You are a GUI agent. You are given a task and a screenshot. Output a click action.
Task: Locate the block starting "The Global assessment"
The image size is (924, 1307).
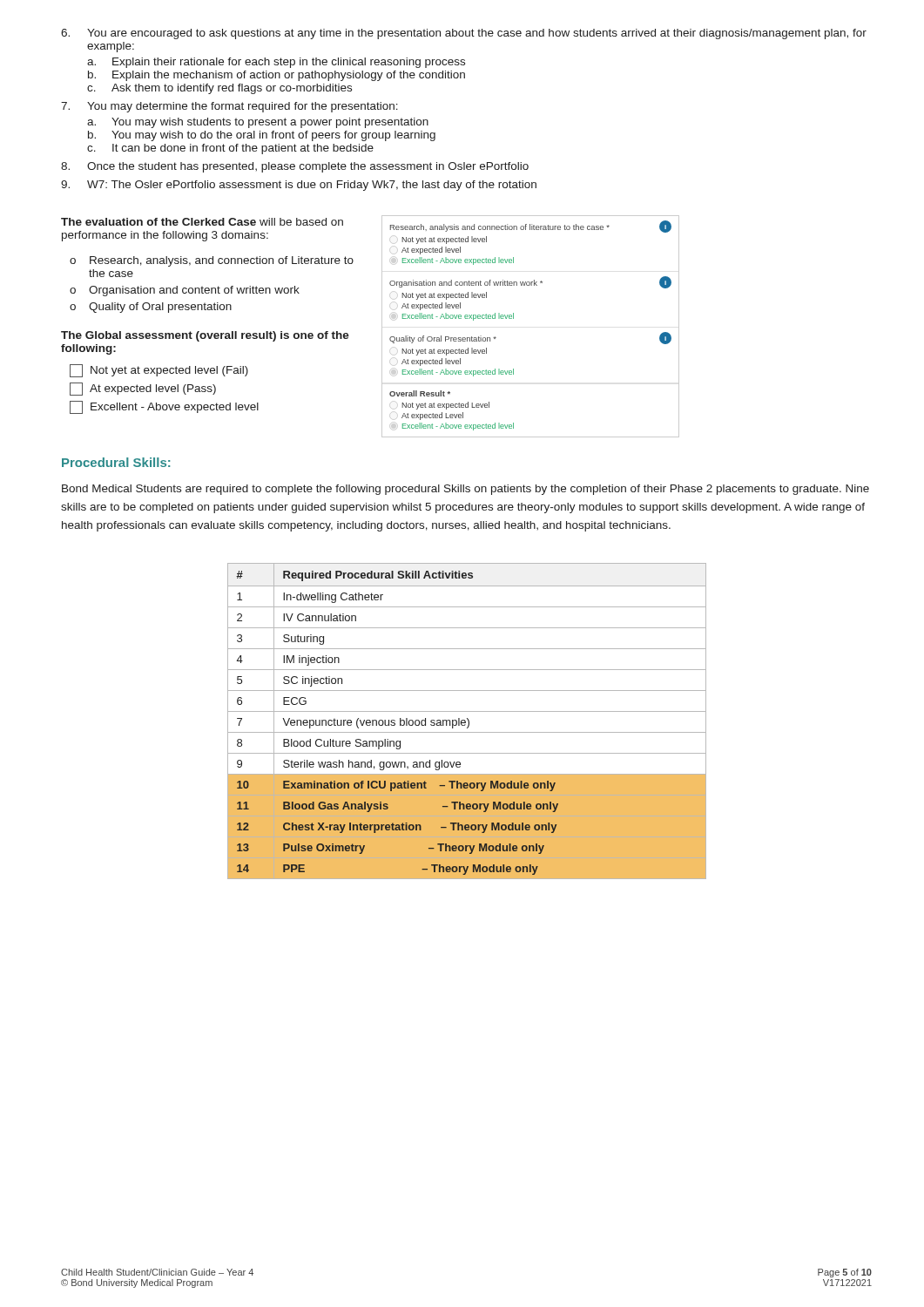coord(205,342)
